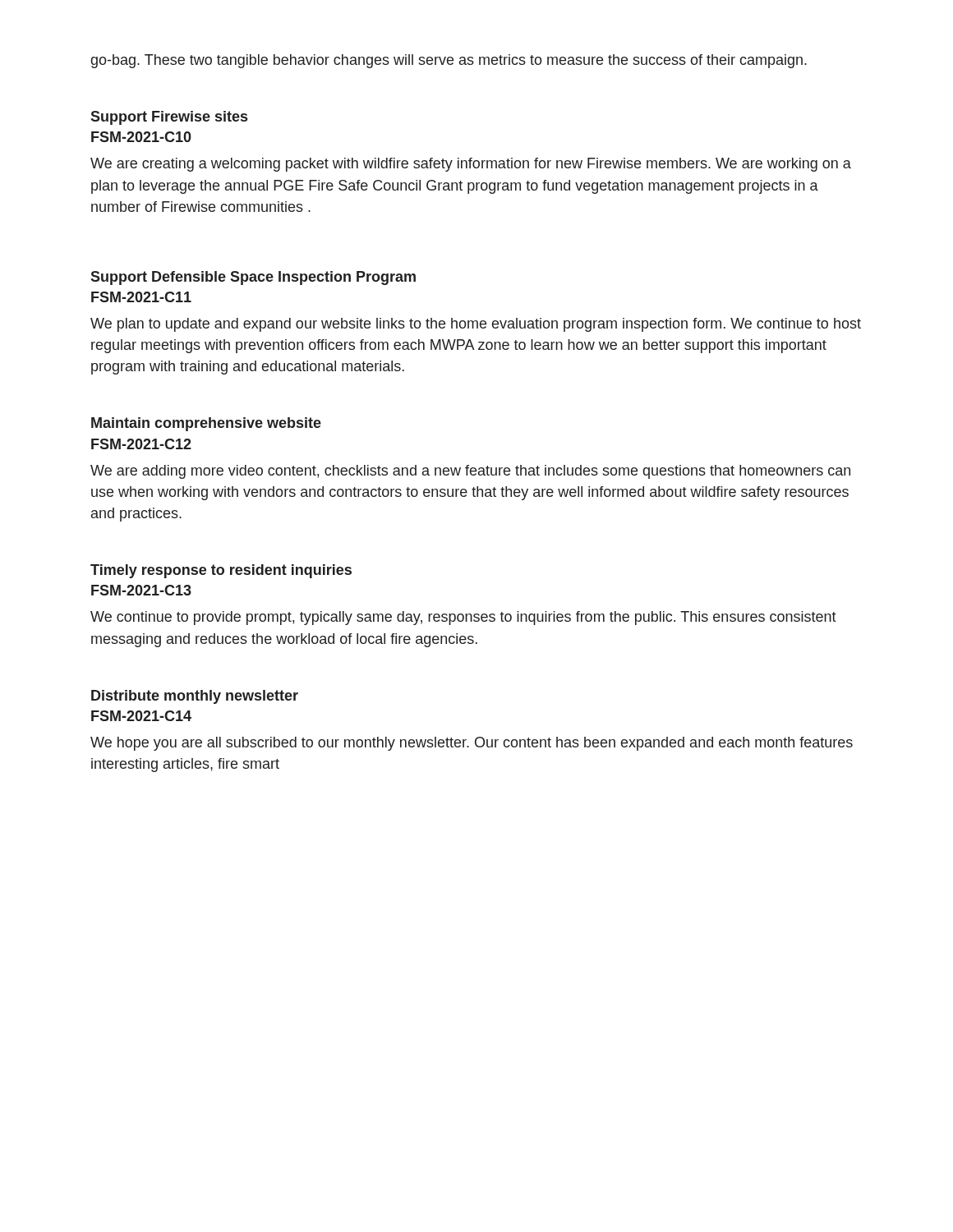The height and width of the screenshot is (1232, 953).
Task: Point to "Support Defensible Space Inspection Program FSM-2021-C11"
Action: [253, 287]
